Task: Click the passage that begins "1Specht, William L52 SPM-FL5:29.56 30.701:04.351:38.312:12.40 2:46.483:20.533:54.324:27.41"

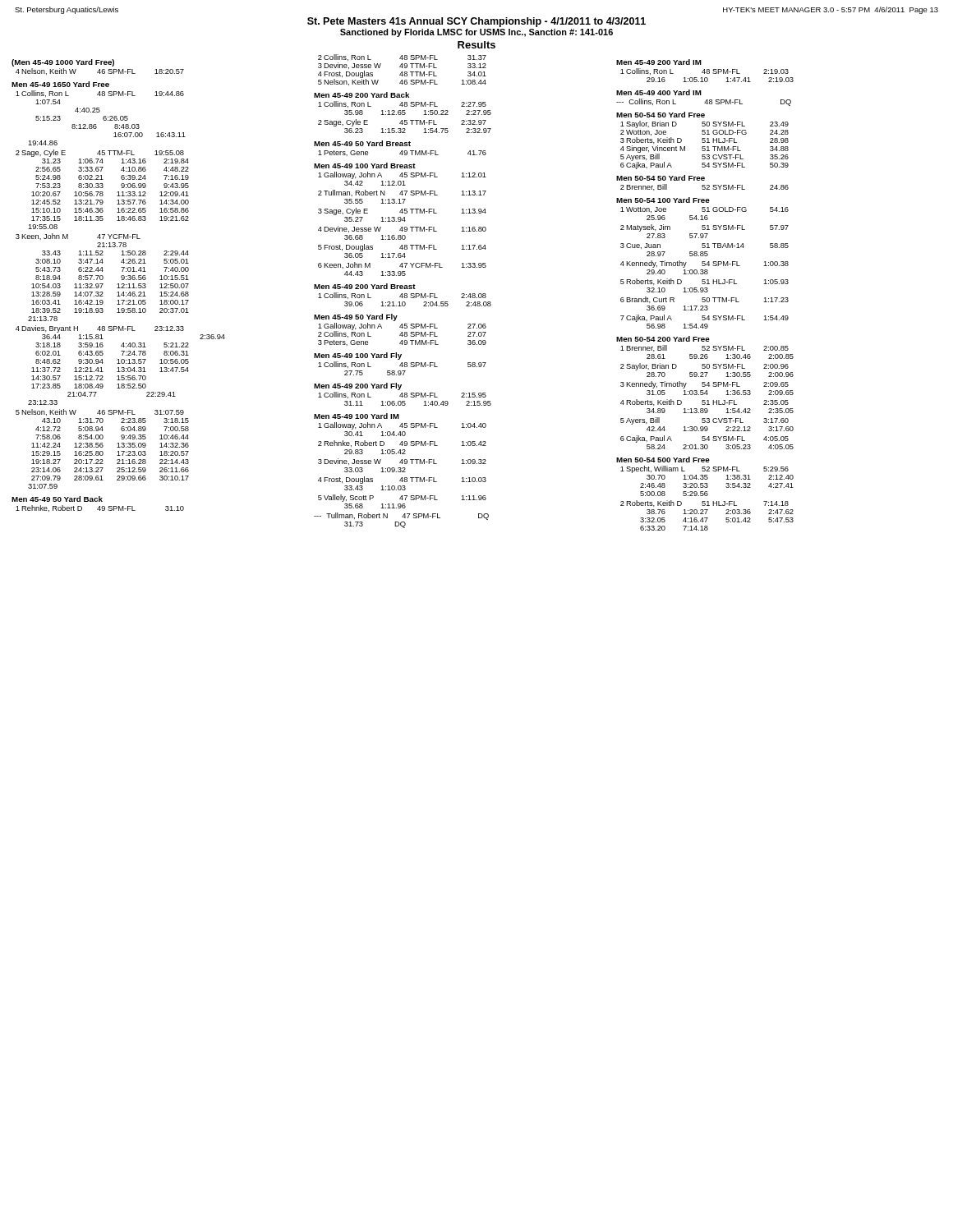Action: pyautogui.click(x=772, y=499)
